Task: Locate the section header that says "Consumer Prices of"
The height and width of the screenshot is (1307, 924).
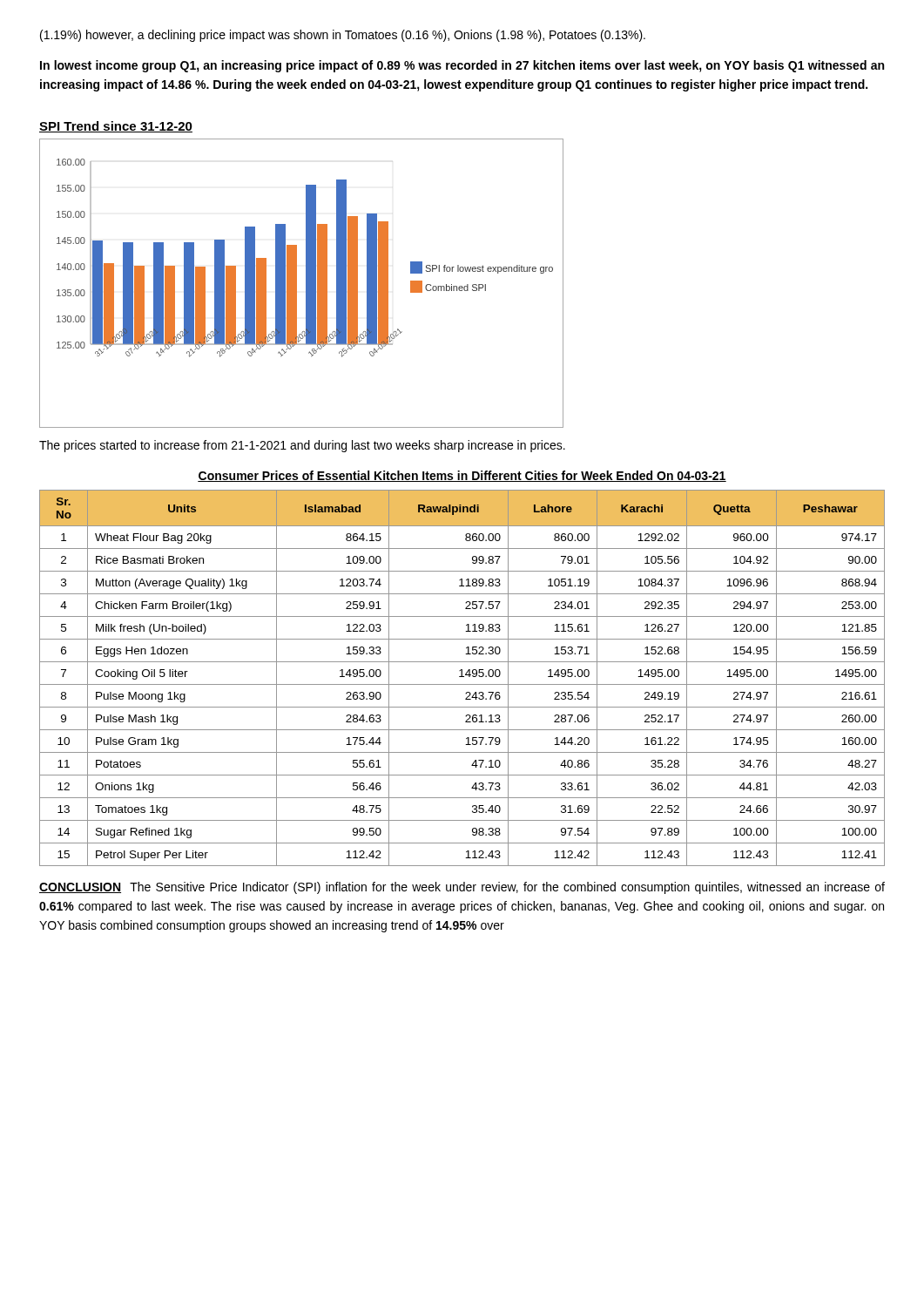Action: pos(462,476)
